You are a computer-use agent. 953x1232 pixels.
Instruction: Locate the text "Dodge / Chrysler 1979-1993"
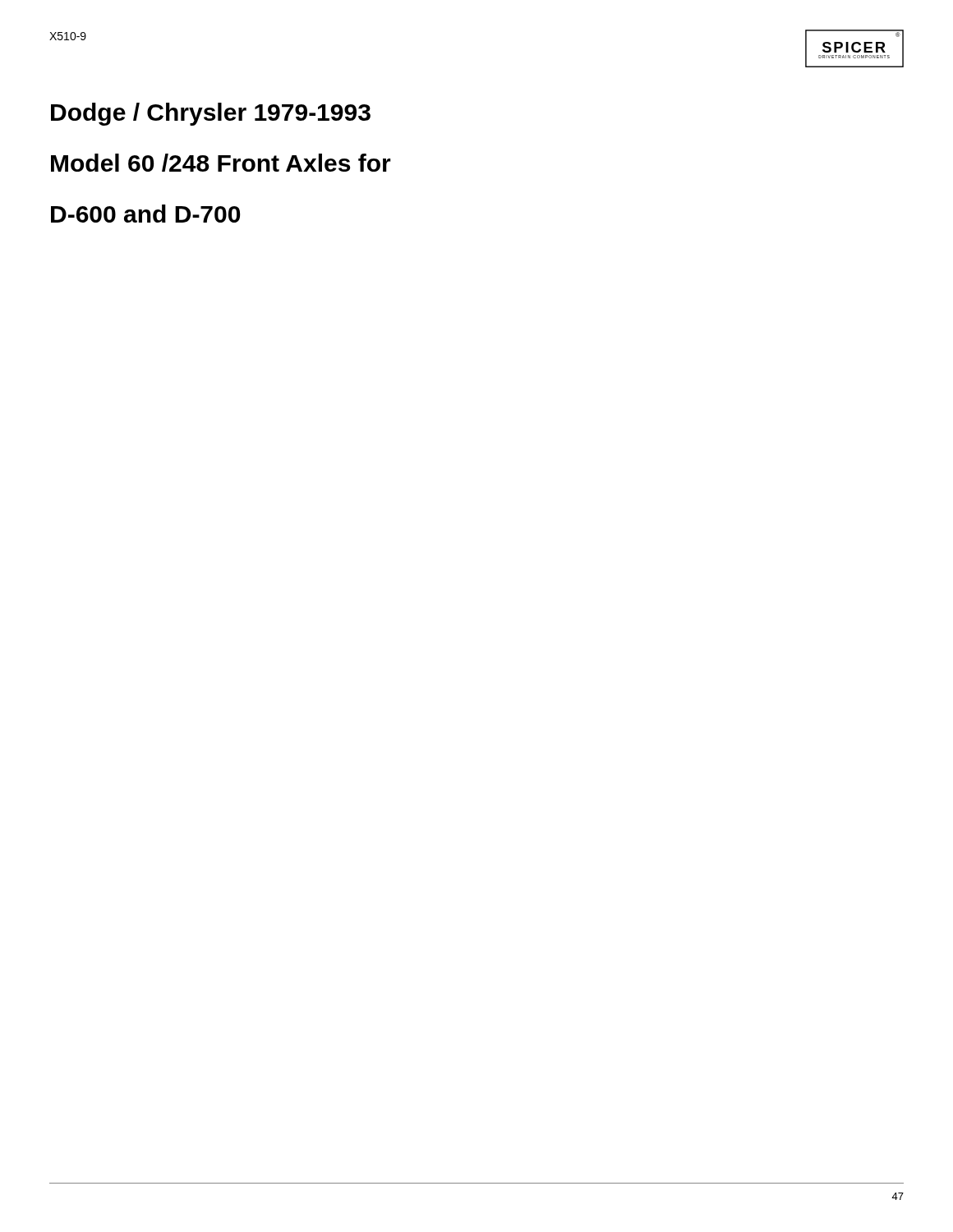(x=210, y=112)
